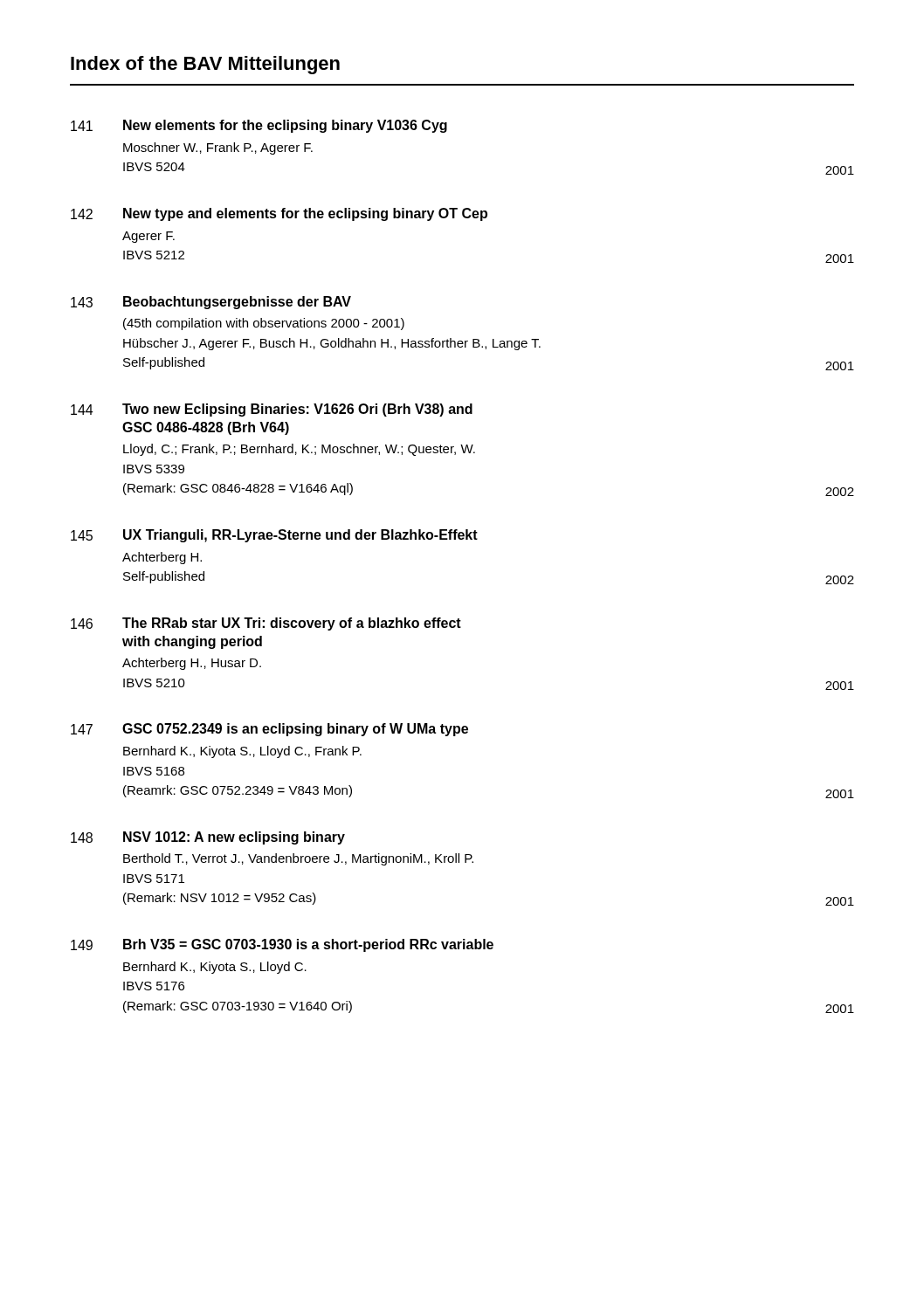924x1310 pixels.
Task: Click on the list item that says "148 NSV 1012:"
Action: coord(462,868)
